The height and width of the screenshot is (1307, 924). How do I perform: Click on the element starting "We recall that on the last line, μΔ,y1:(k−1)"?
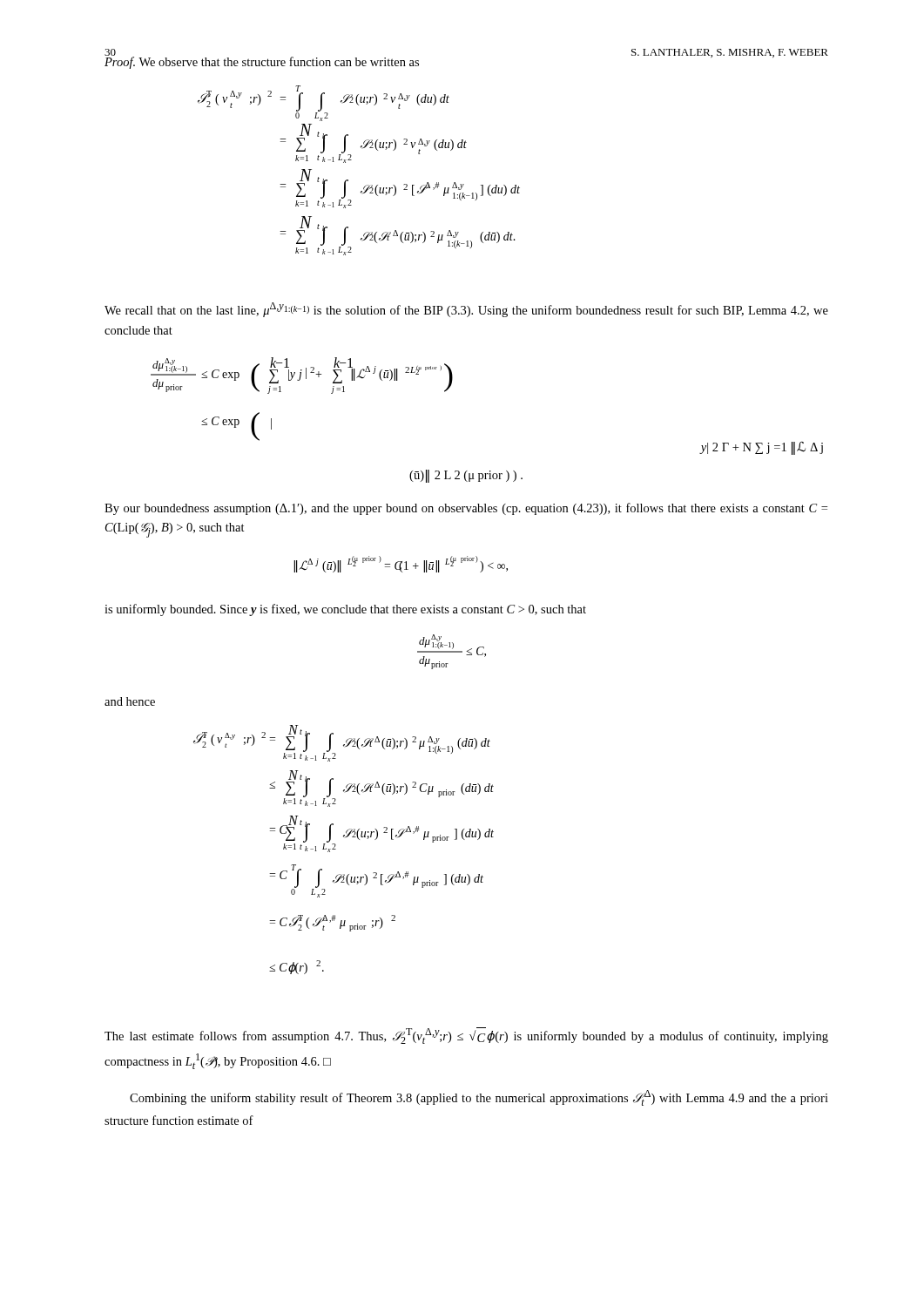tap(466, 319)
